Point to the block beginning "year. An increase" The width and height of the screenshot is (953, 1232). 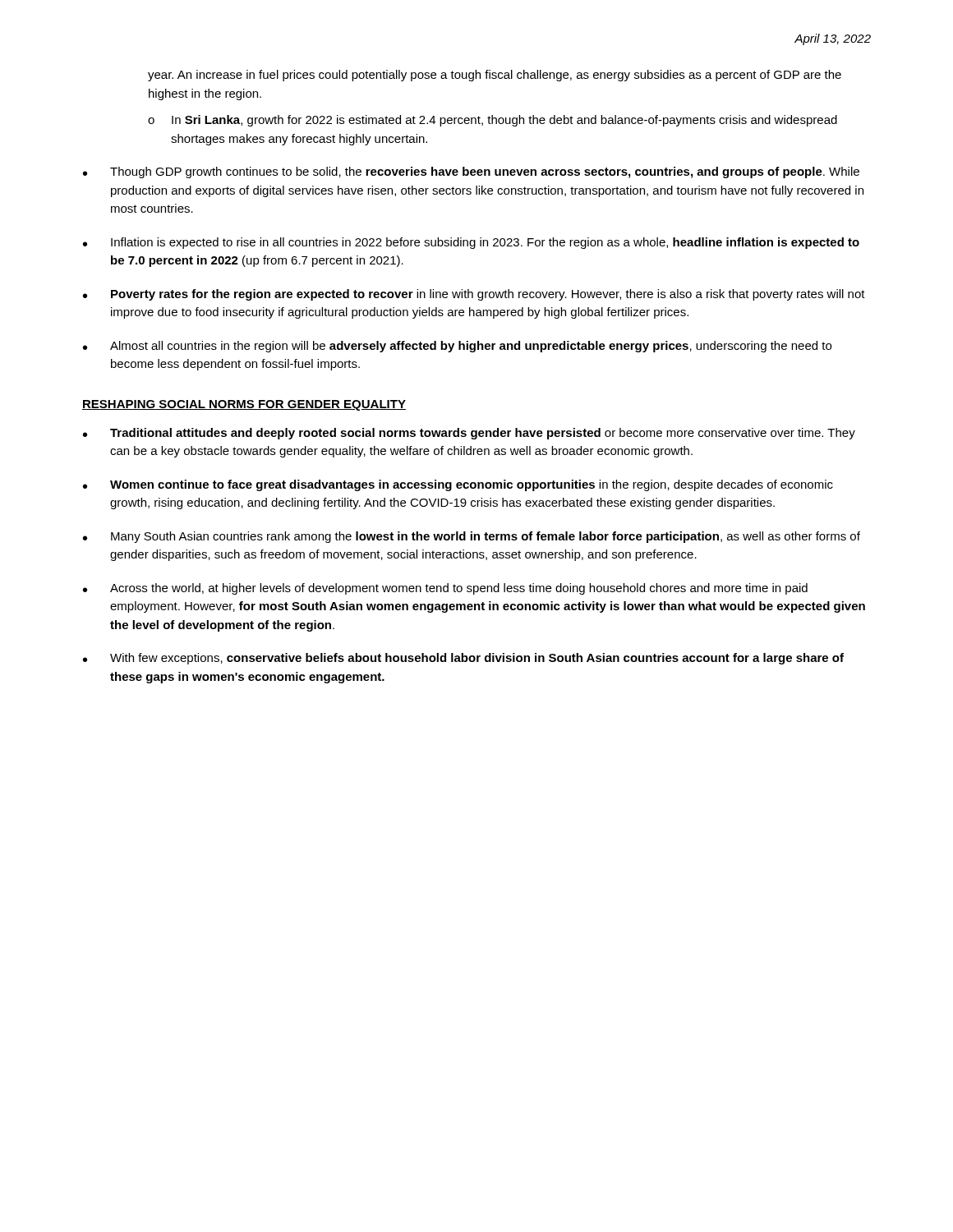tap(495, 84)
